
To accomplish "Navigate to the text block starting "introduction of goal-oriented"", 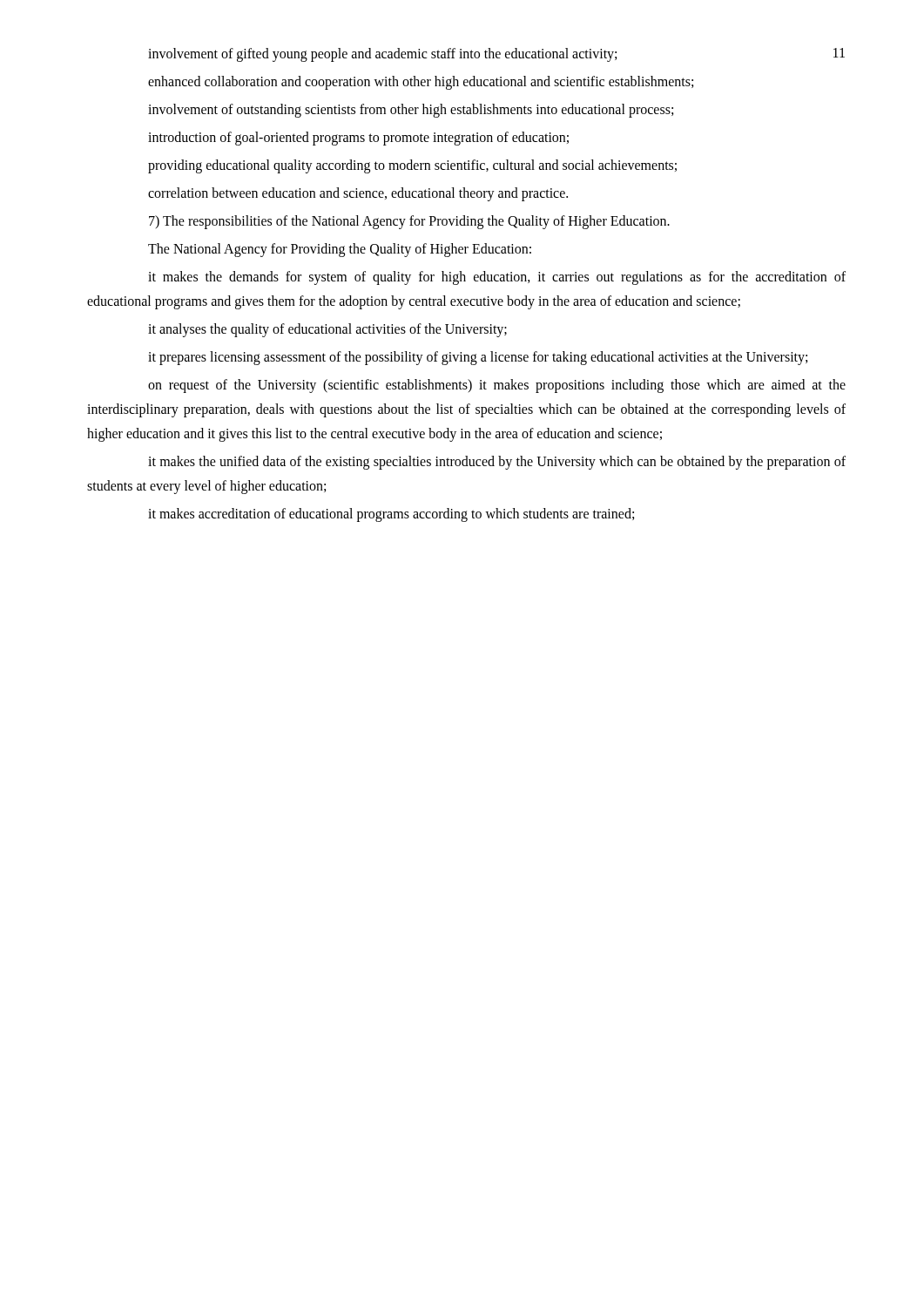I will pyautogui.click(x=466, y=138).
